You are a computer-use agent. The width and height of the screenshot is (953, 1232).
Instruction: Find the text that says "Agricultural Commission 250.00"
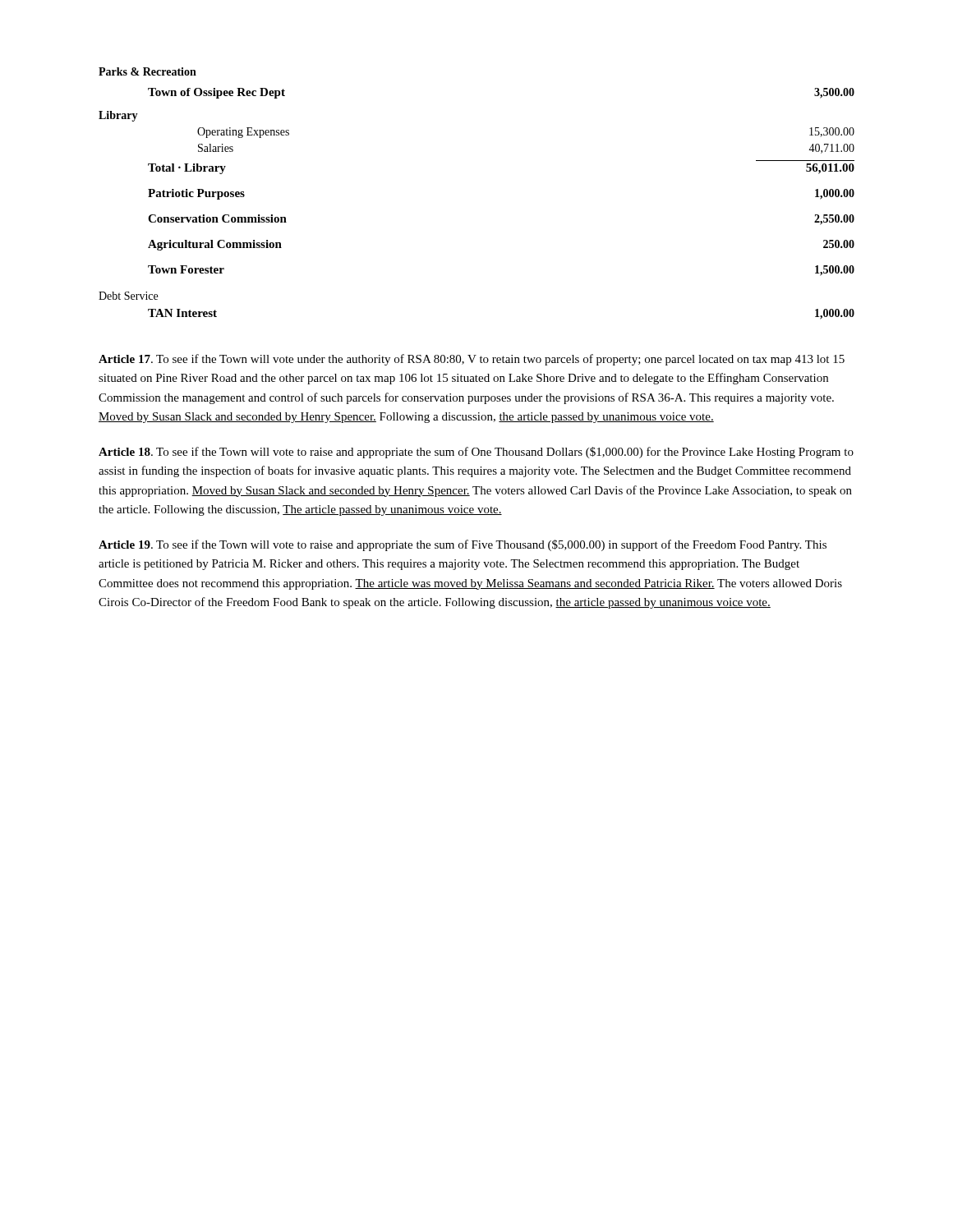coord(220,246)
